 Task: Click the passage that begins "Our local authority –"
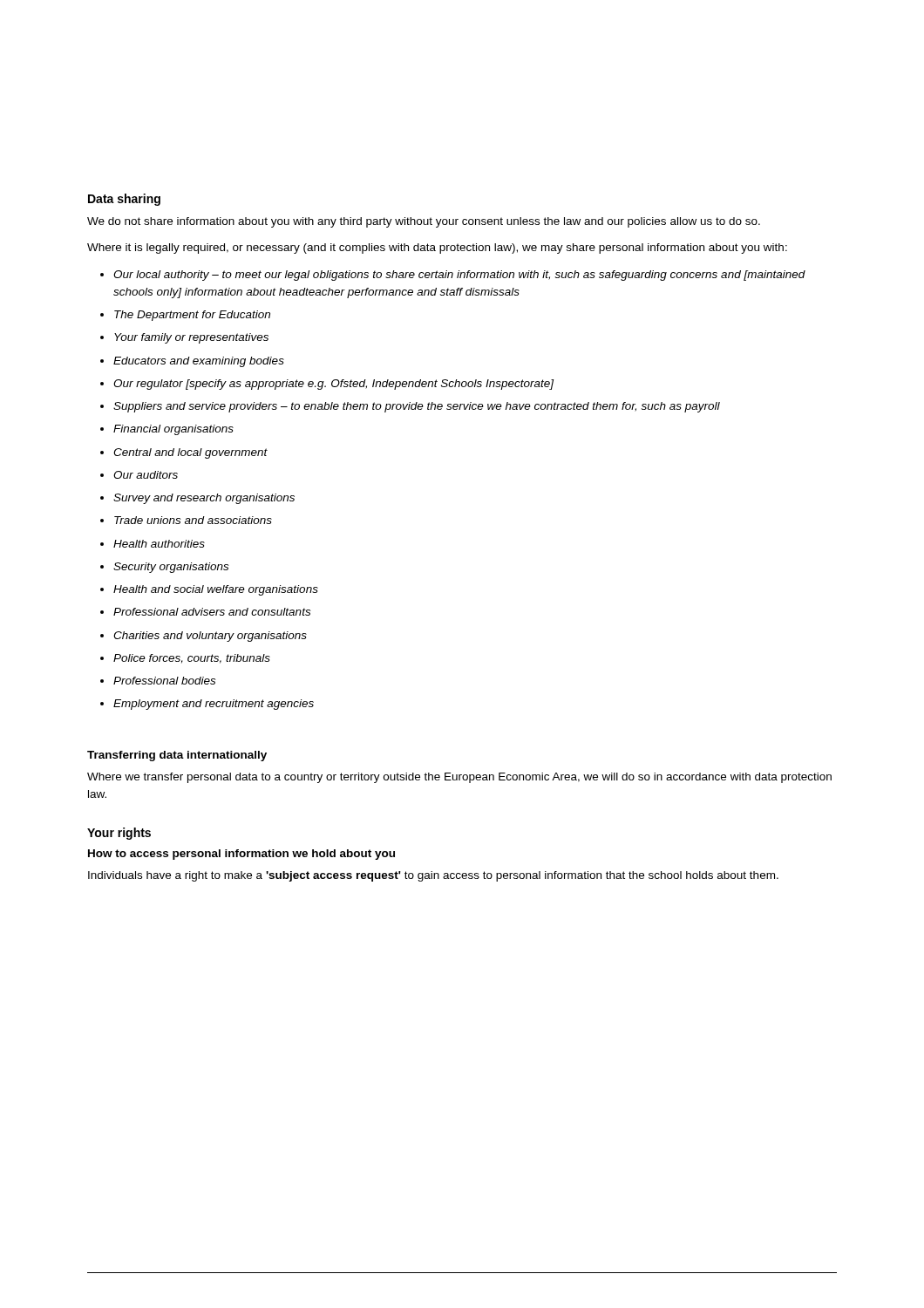click(459, 283)
